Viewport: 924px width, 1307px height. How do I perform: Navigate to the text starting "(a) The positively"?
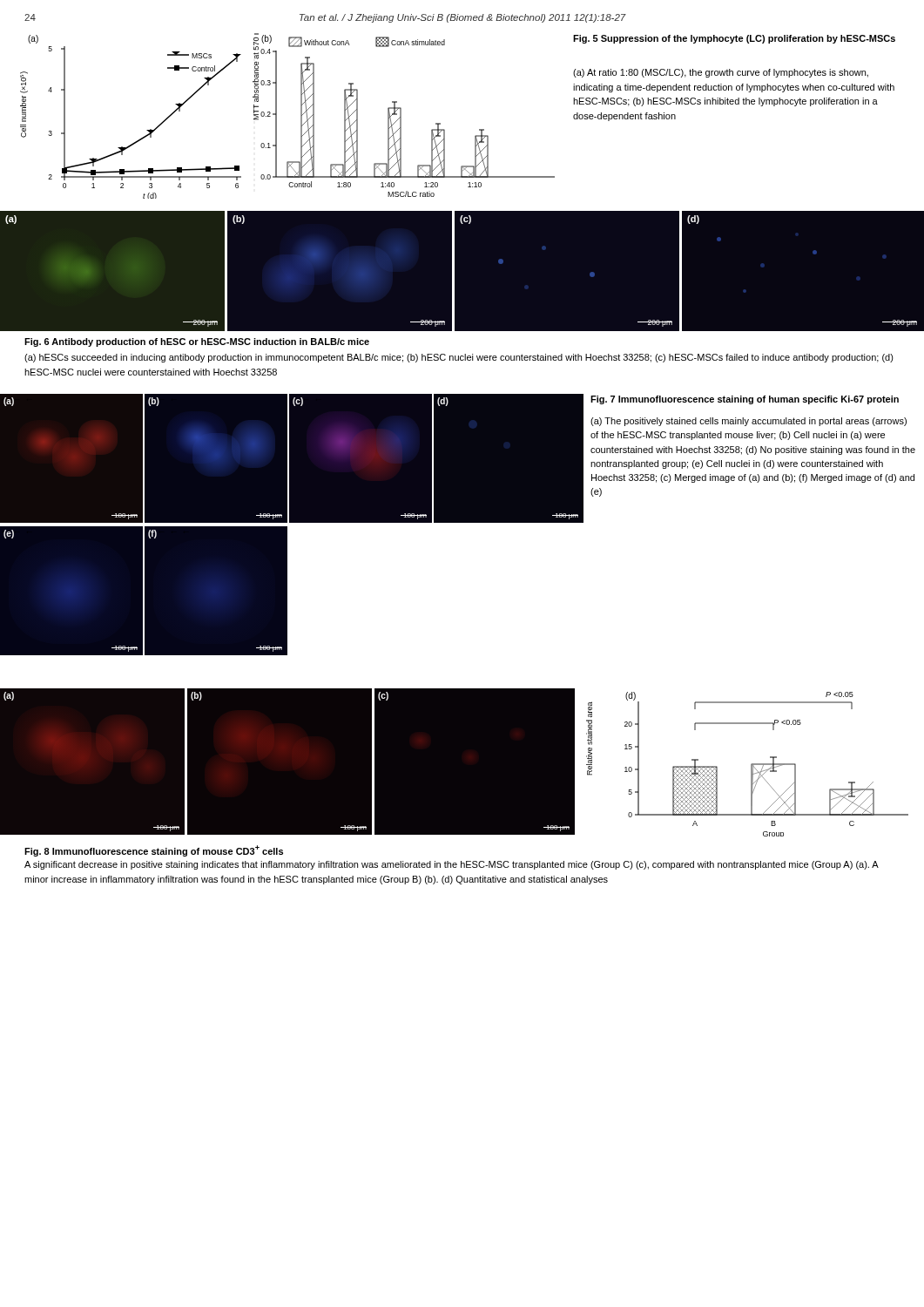point(753,456)
